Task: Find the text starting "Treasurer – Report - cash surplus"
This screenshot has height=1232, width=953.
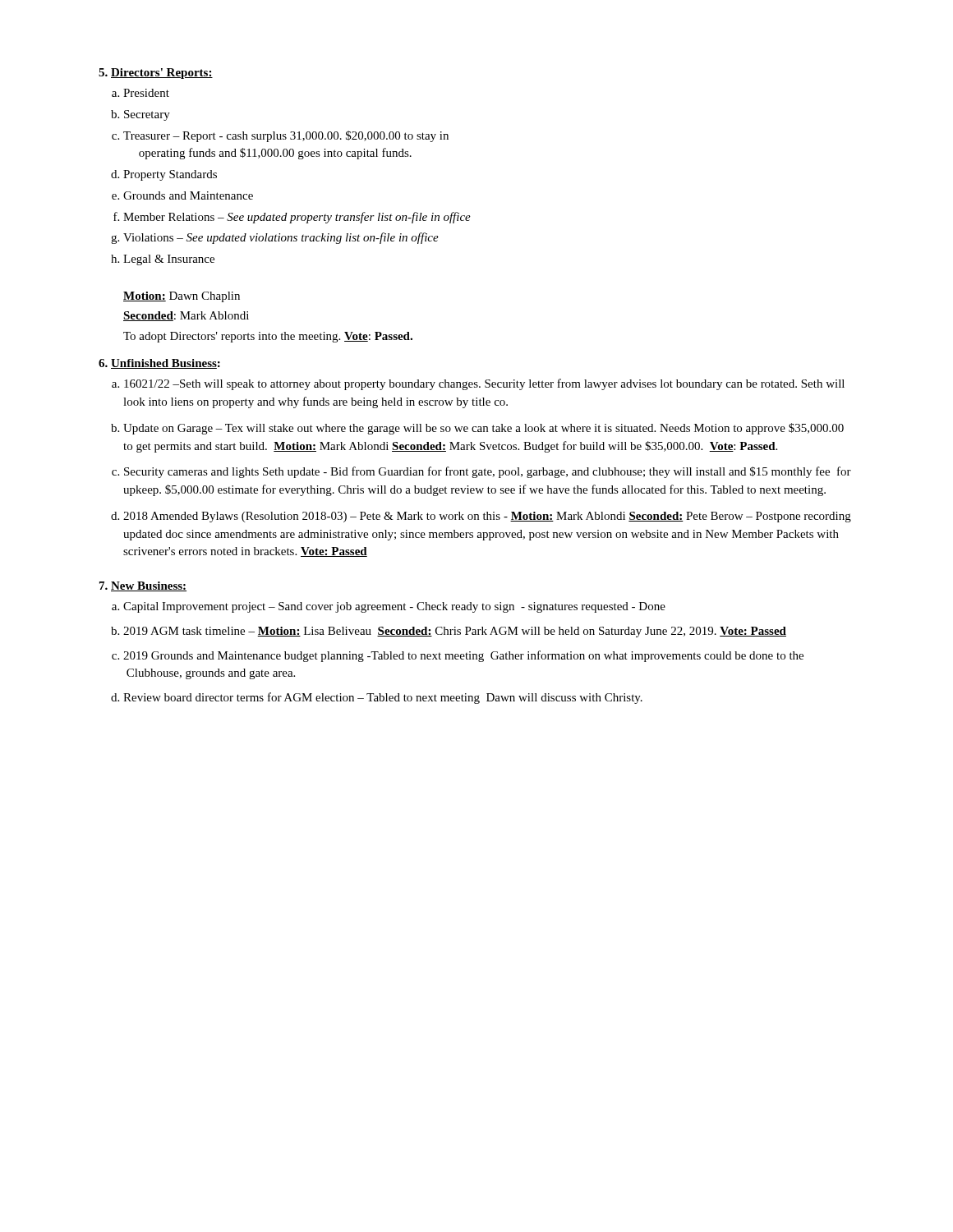Action: tap(286, 144)
